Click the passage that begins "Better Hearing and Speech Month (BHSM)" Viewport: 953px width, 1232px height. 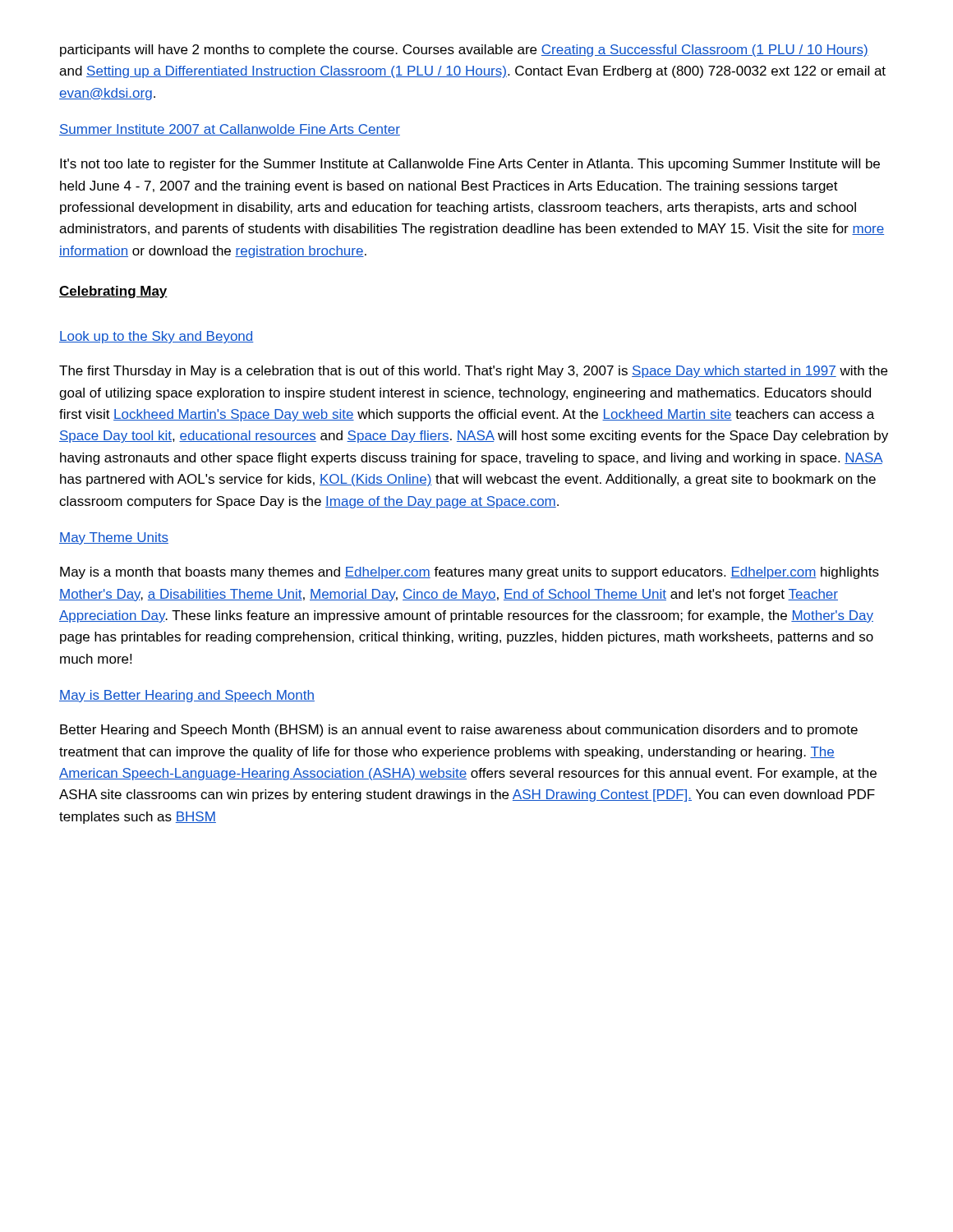(476, 774)
